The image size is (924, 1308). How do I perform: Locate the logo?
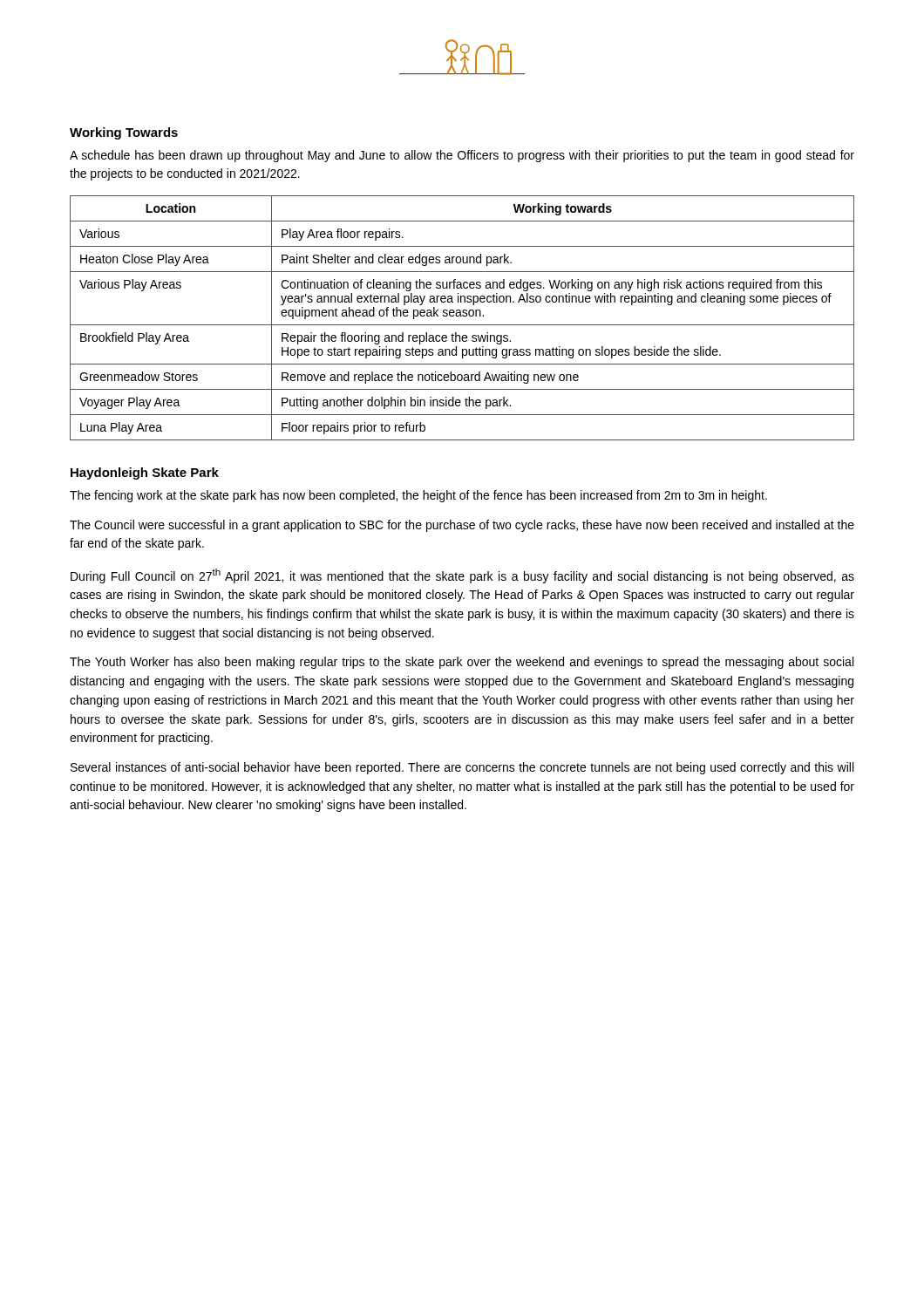[462, 45]
